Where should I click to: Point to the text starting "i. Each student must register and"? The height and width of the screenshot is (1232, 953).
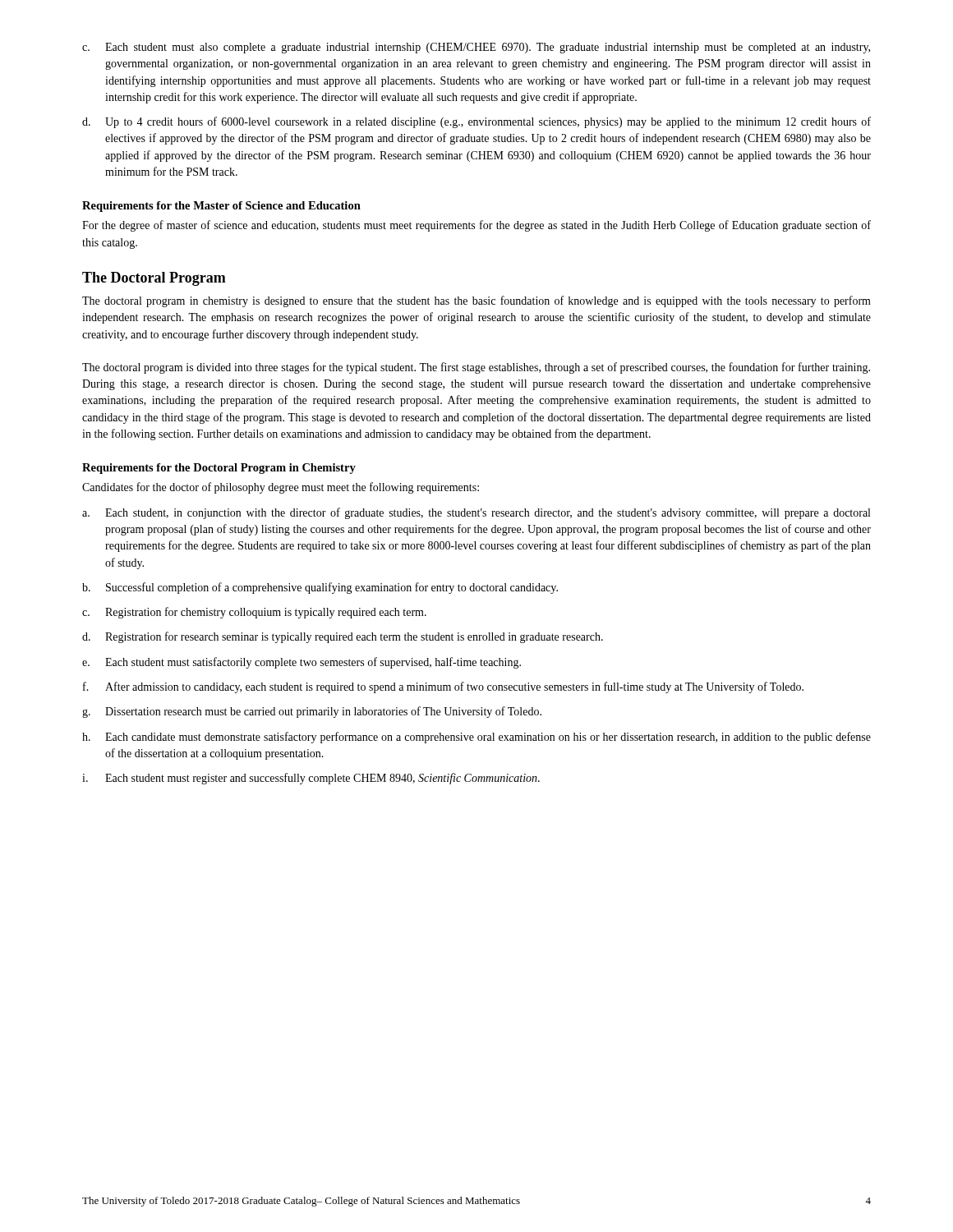tap(476, 779)
